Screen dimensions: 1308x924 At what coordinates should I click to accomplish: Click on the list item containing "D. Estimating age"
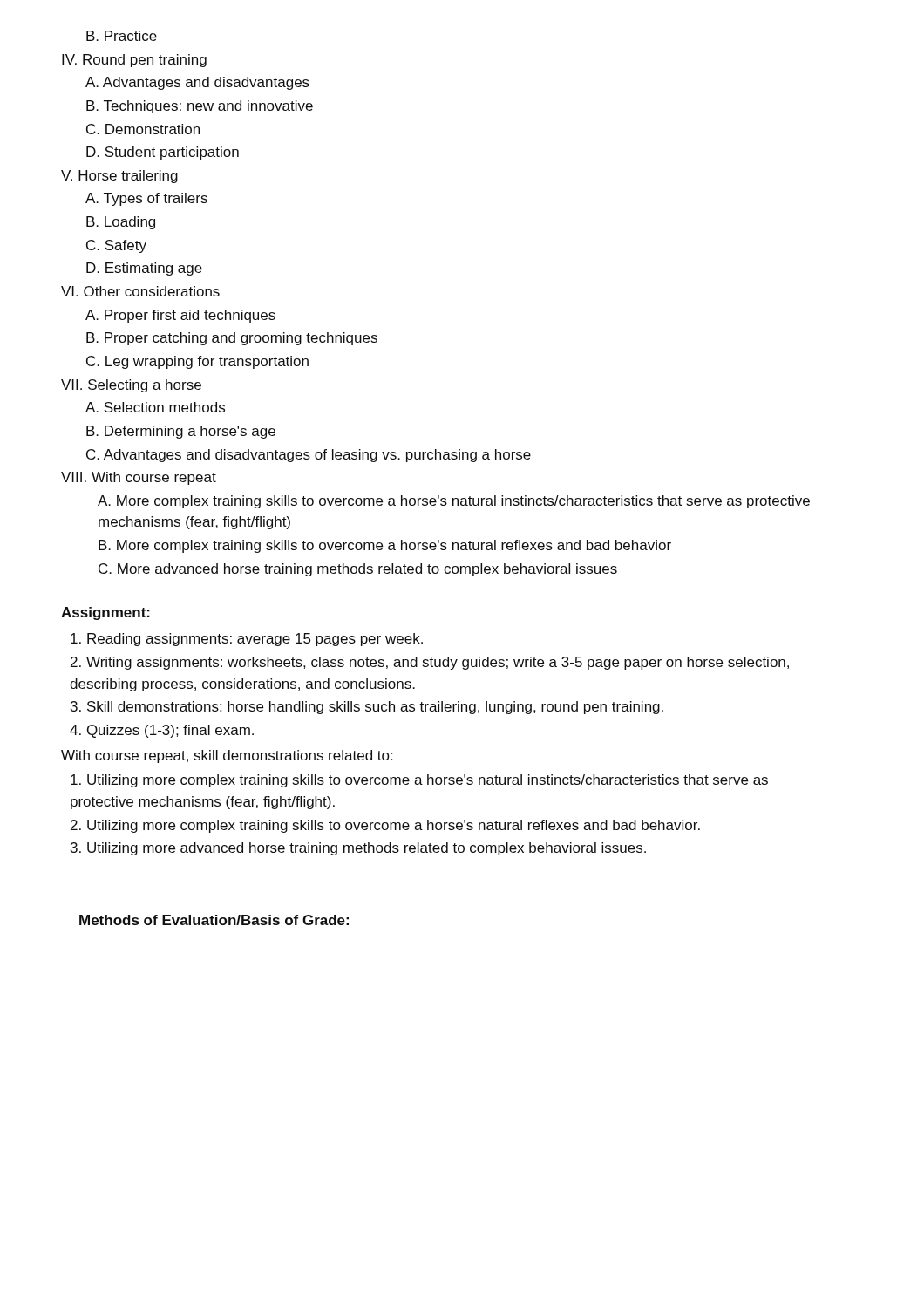[x=144, y=268]
